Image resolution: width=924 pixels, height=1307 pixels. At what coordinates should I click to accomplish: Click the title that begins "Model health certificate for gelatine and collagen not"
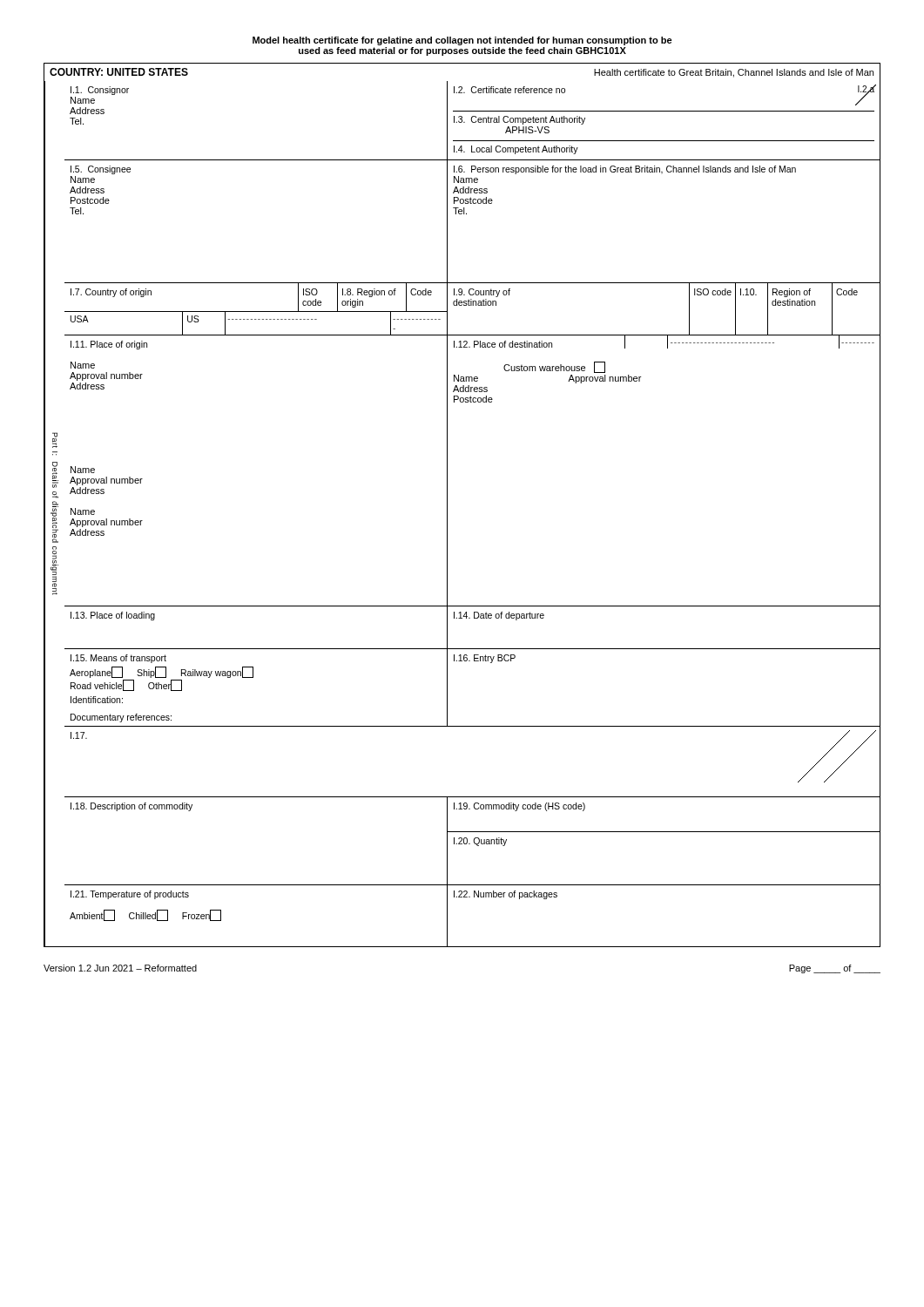(462, 45)
